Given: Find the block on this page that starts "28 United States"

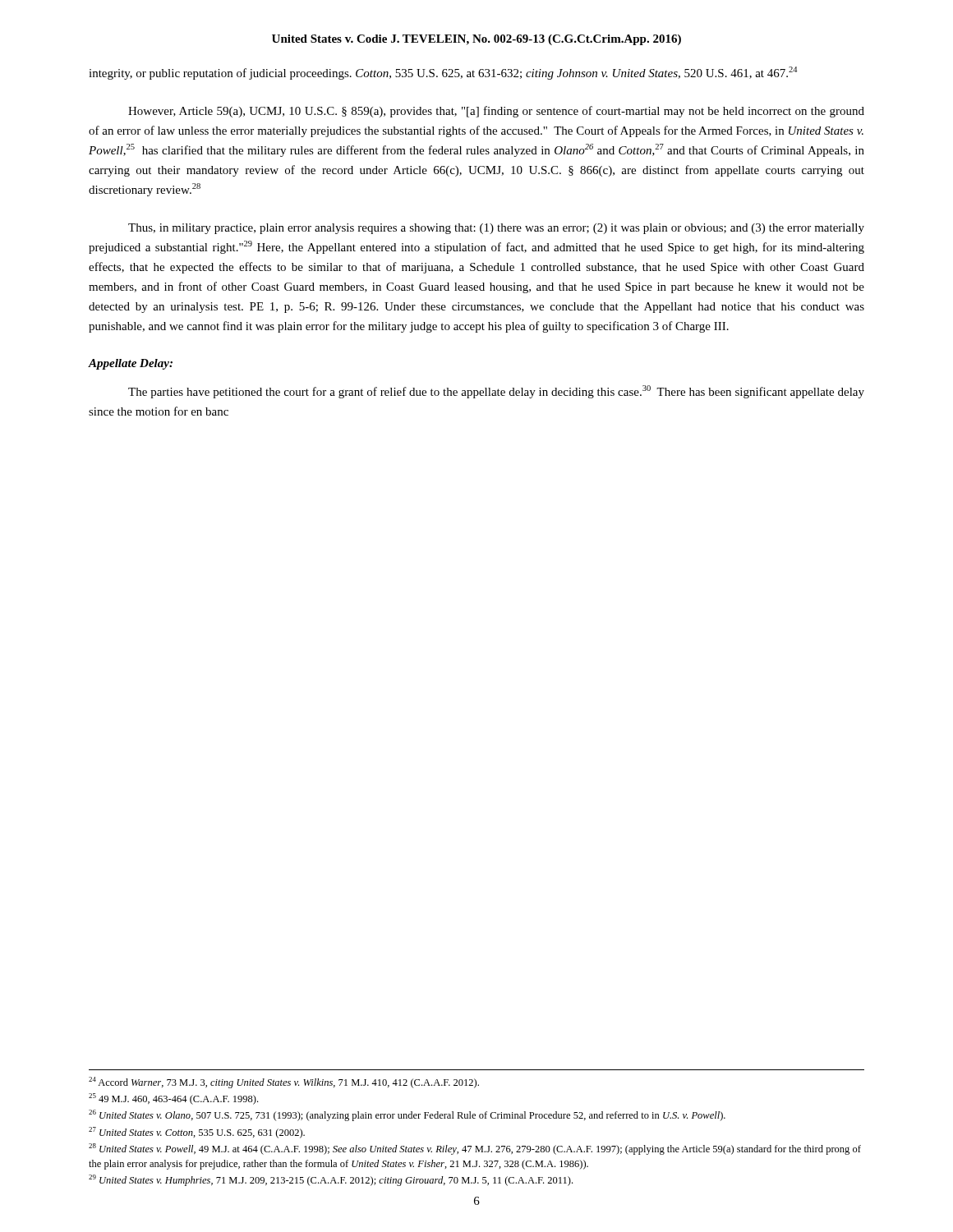Looking at the screenshot, I should click(475, 1155).
